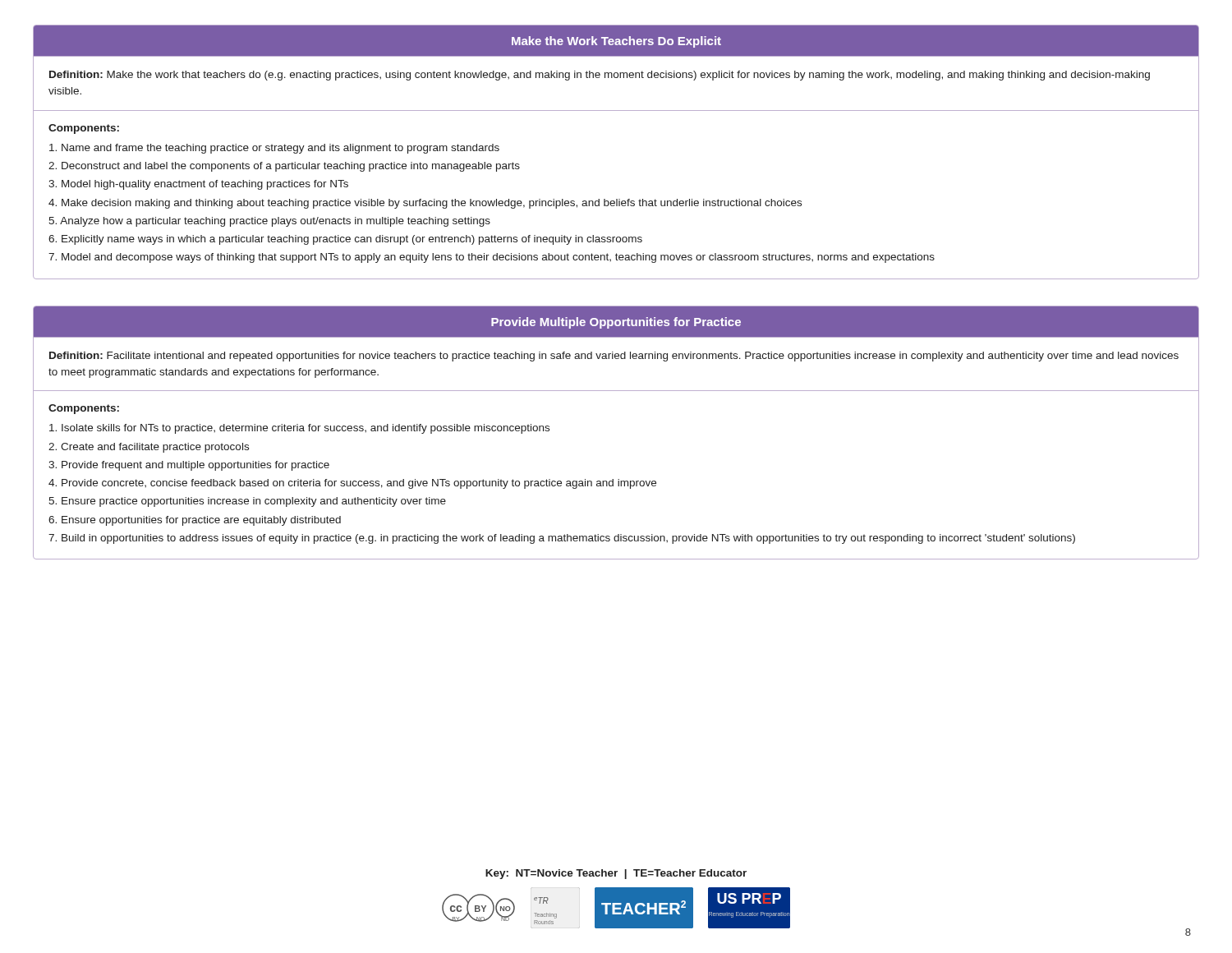Where is the passage that starts "7. Model and decompose"?
1232x953 pixels.
tap(492, 257)
